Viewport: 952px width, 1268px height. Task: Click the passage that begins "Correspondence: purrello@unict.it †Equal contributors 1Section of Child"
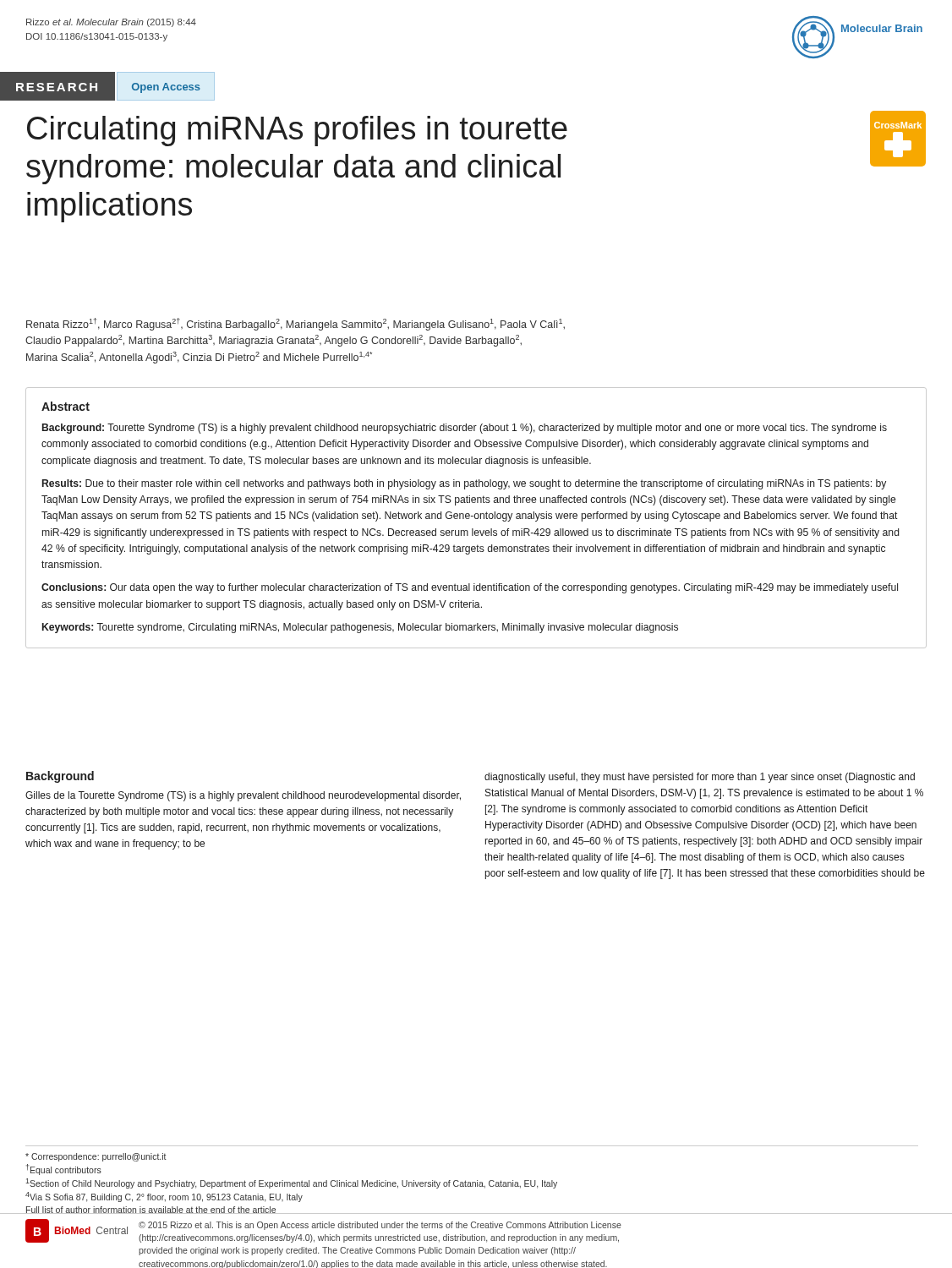[x=291, y=1183]
